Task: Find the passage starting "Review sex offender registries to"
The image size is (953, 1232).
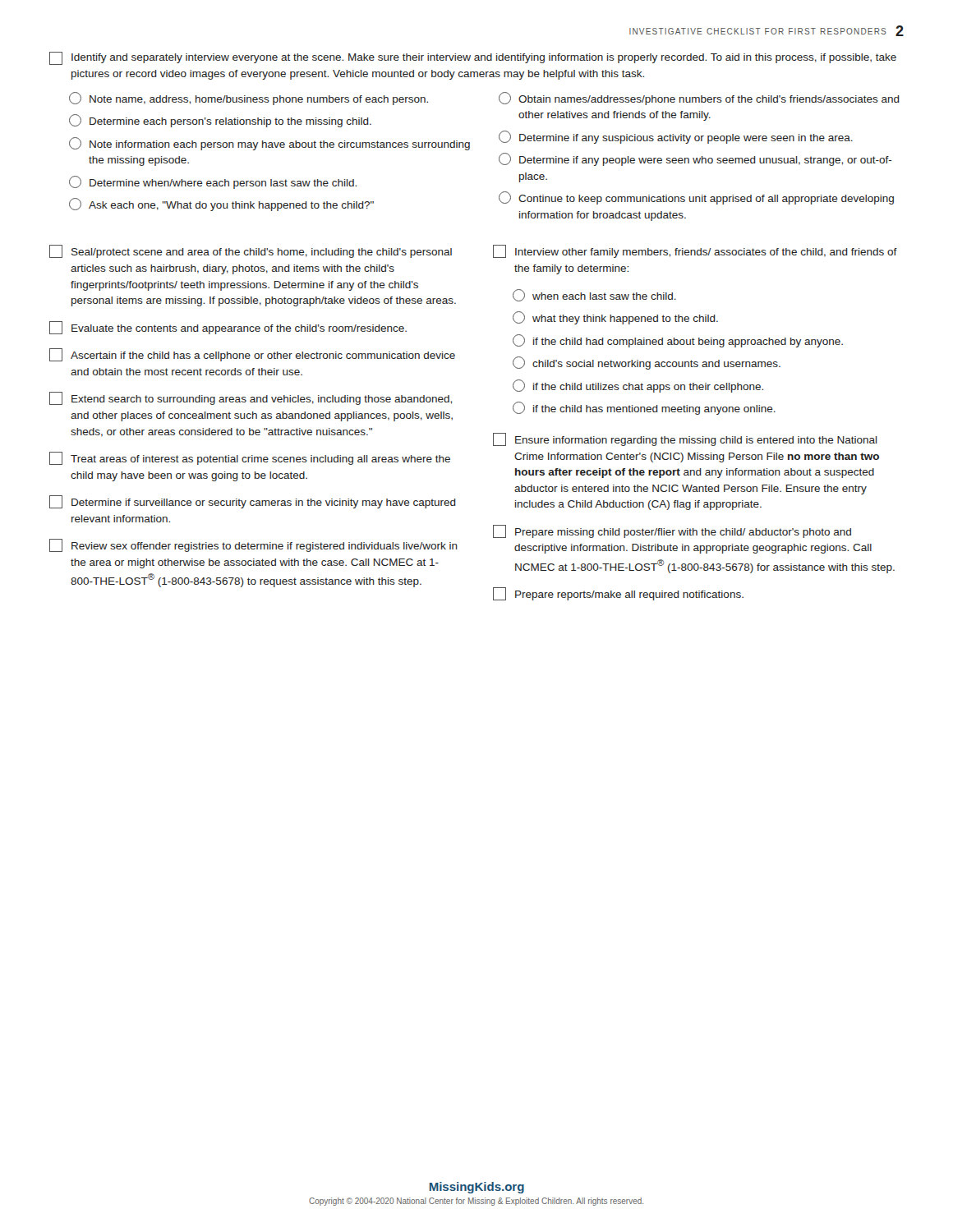Action: 255,564
